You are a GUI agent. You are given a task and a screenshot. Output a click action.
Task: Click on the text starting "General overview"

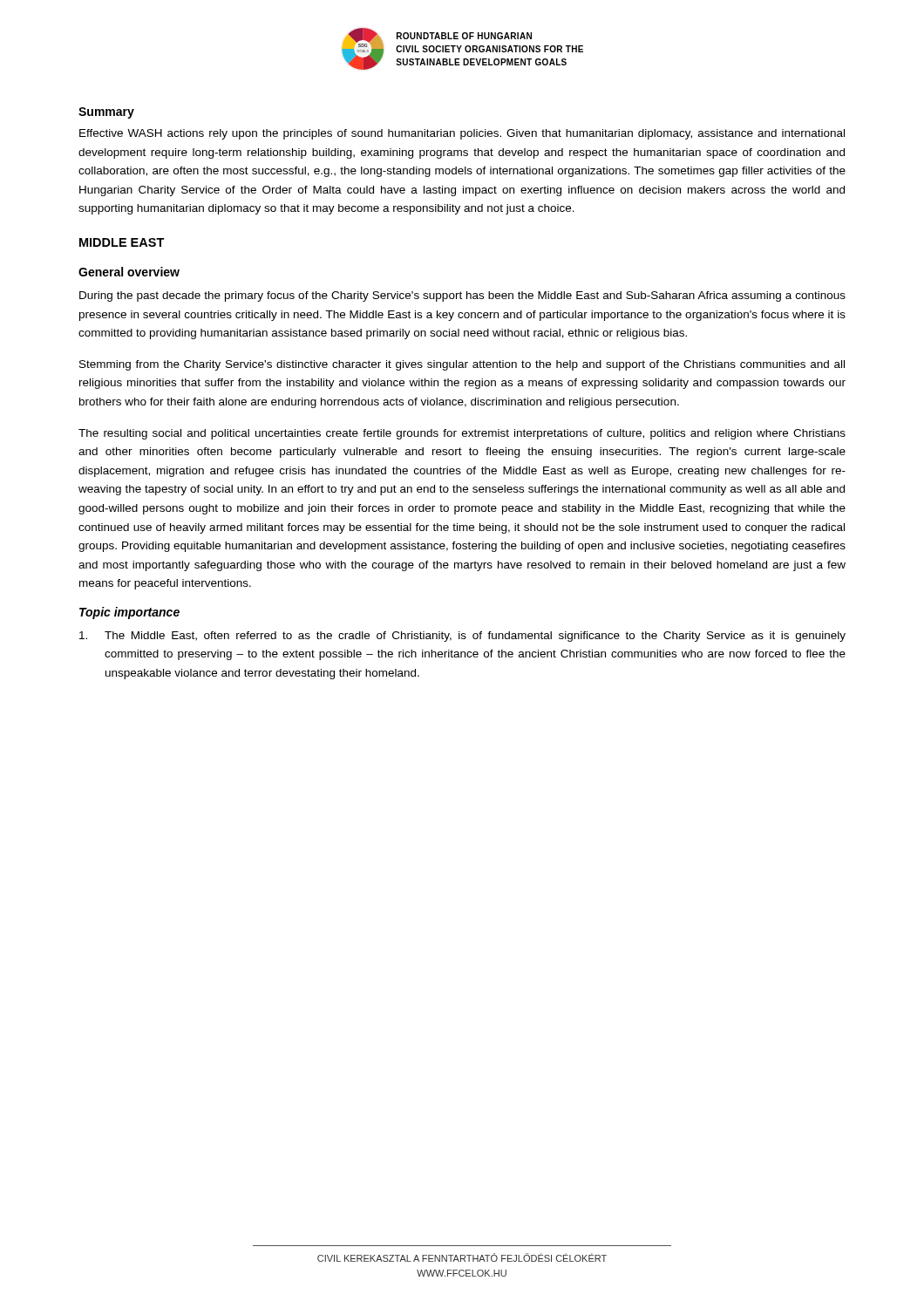click(x=129, y=272)
